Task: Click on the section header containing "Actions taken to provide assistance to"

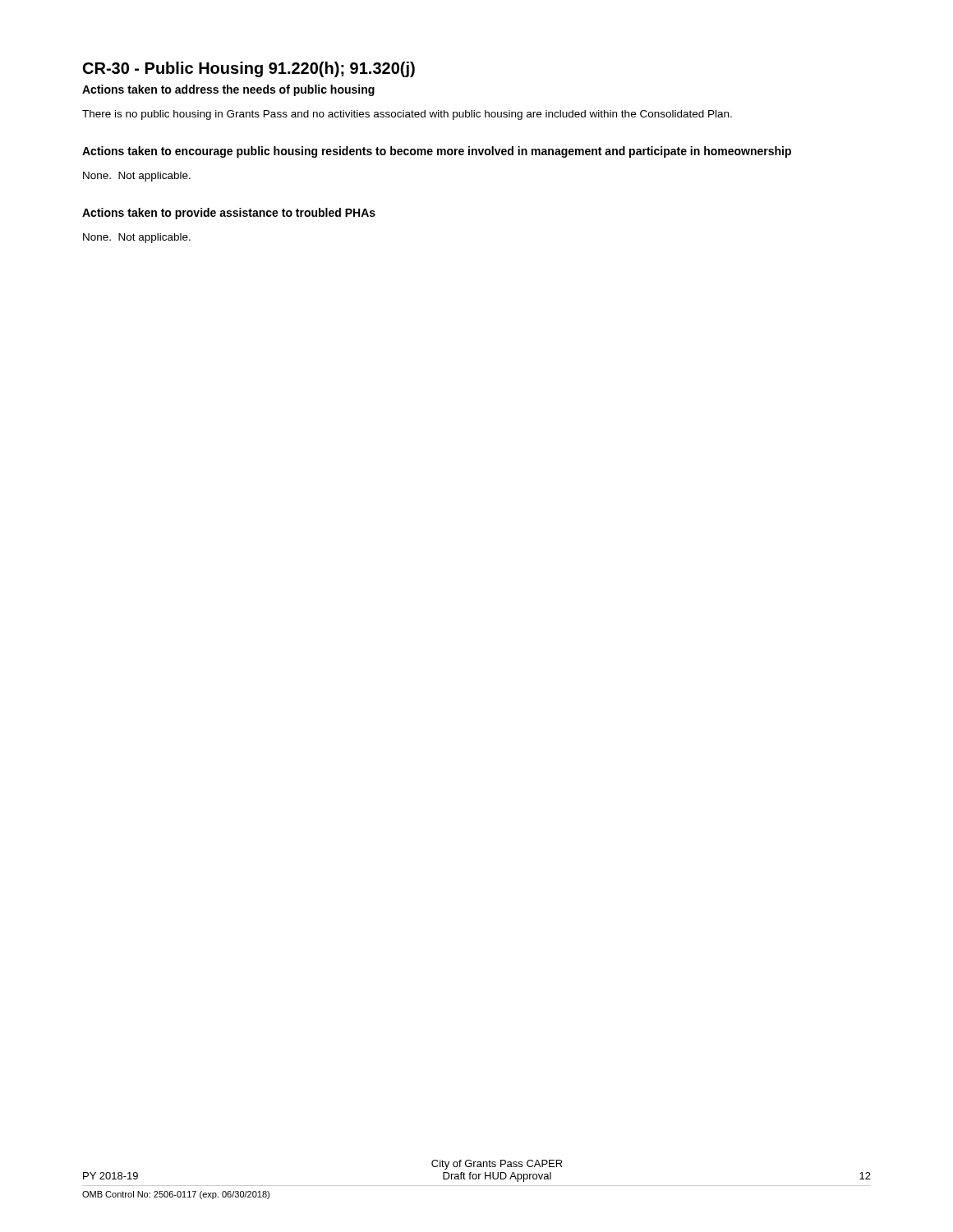Action: coord(229,213)
